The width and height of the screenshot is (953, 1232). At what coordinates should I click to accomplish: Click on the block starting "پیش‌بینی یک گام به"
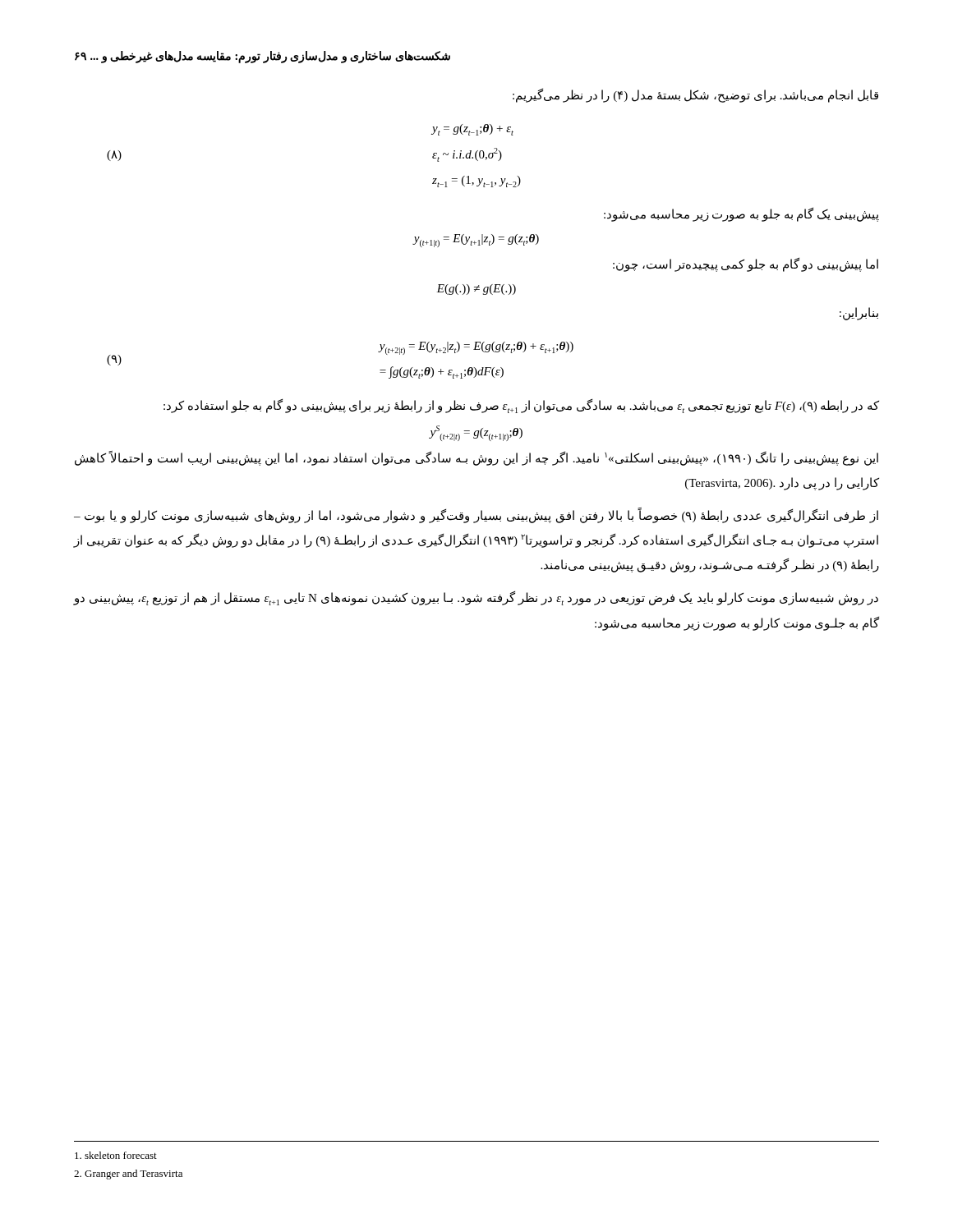point(741,214)
